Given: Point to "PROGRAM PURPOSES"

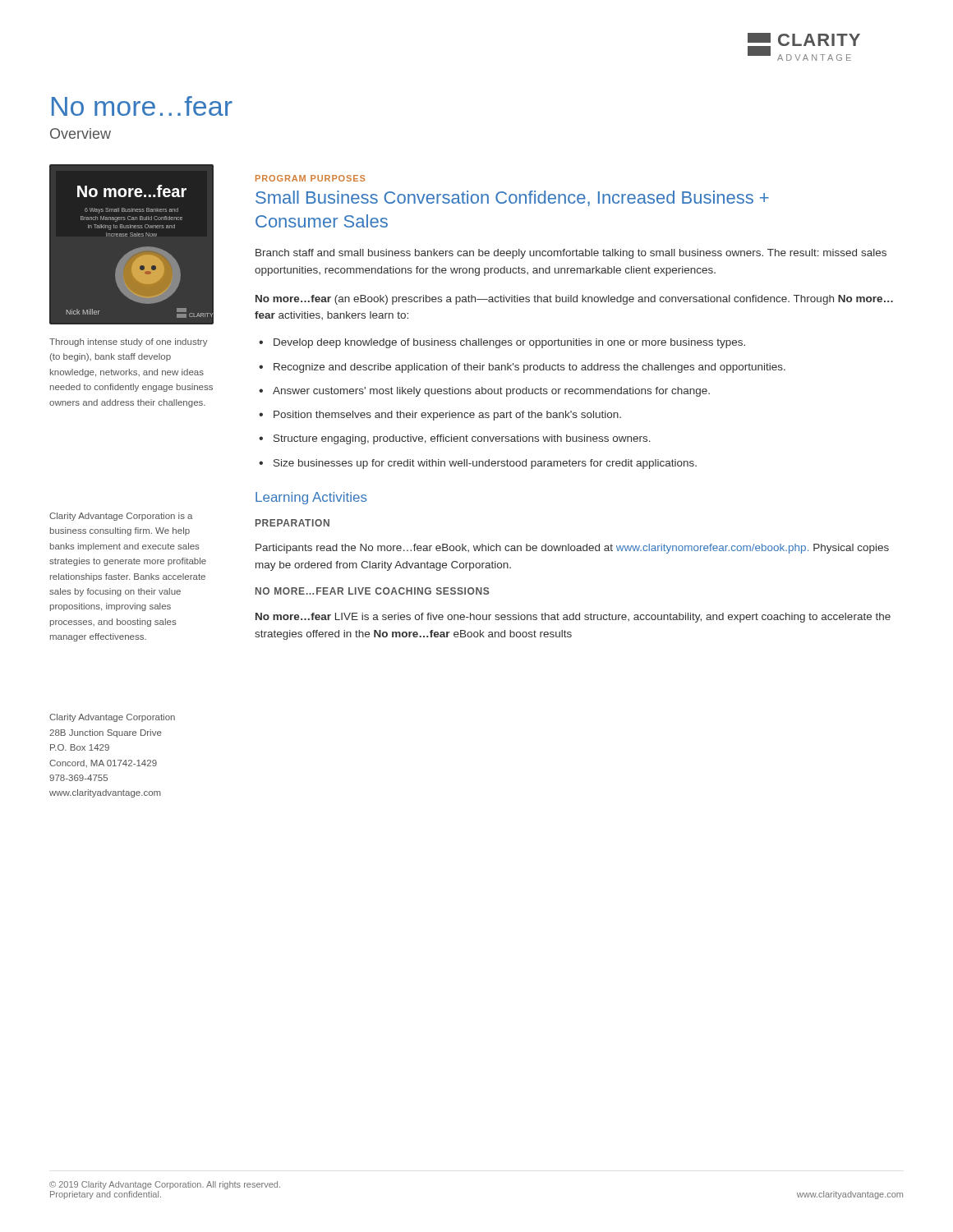Looking at the screenshot, I should tap(310, 178).
